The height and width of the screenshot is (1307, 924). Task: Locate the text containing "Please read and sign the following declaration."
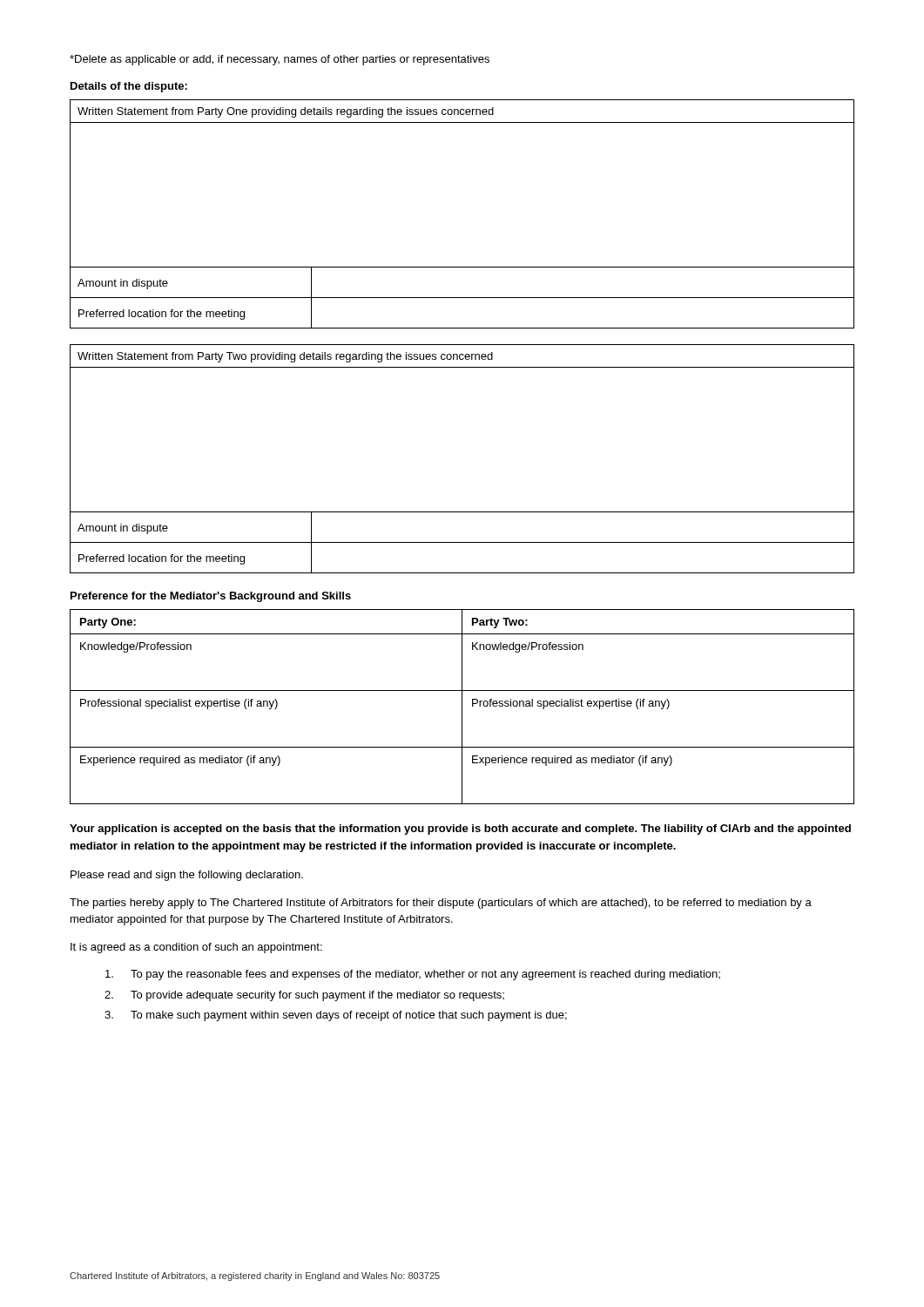click(187, 874)
